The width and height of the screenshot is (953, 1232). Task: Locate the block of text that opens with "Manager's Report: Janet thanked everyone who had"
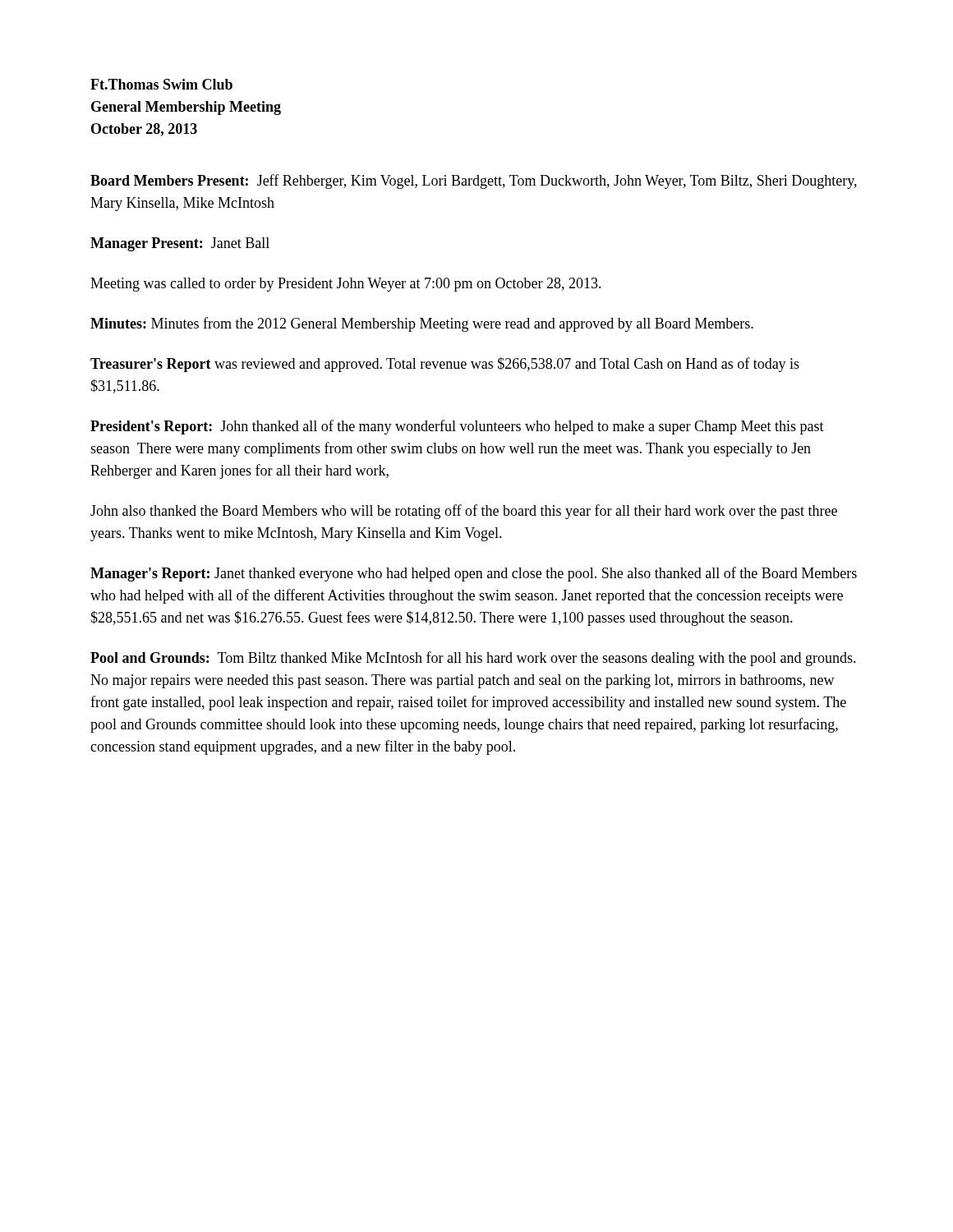click(474, 595)
